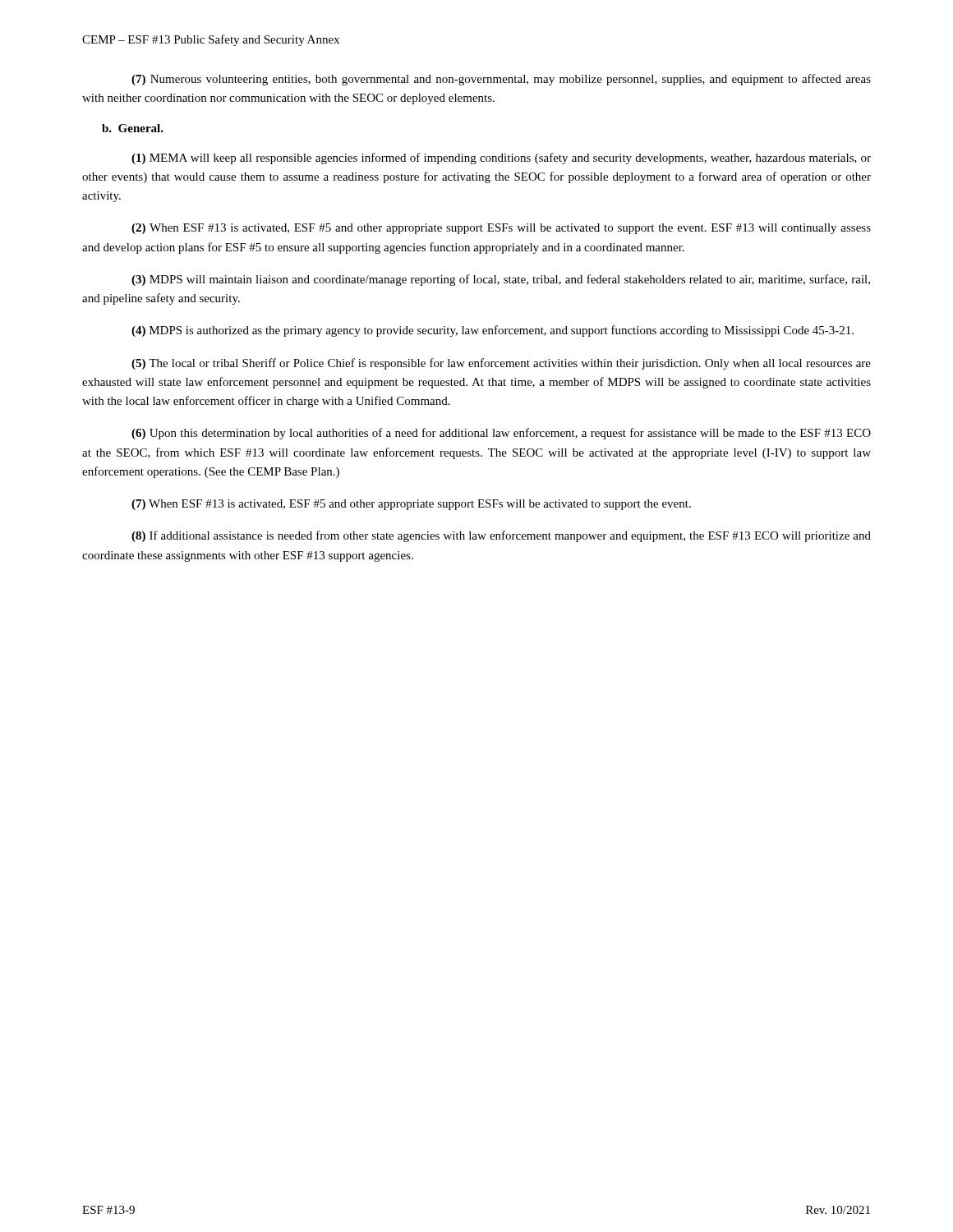The width and height of the screenshot is (953, 1232).
Task: Locate the text block starting "(5) The local"
Action: coord(476,382)
